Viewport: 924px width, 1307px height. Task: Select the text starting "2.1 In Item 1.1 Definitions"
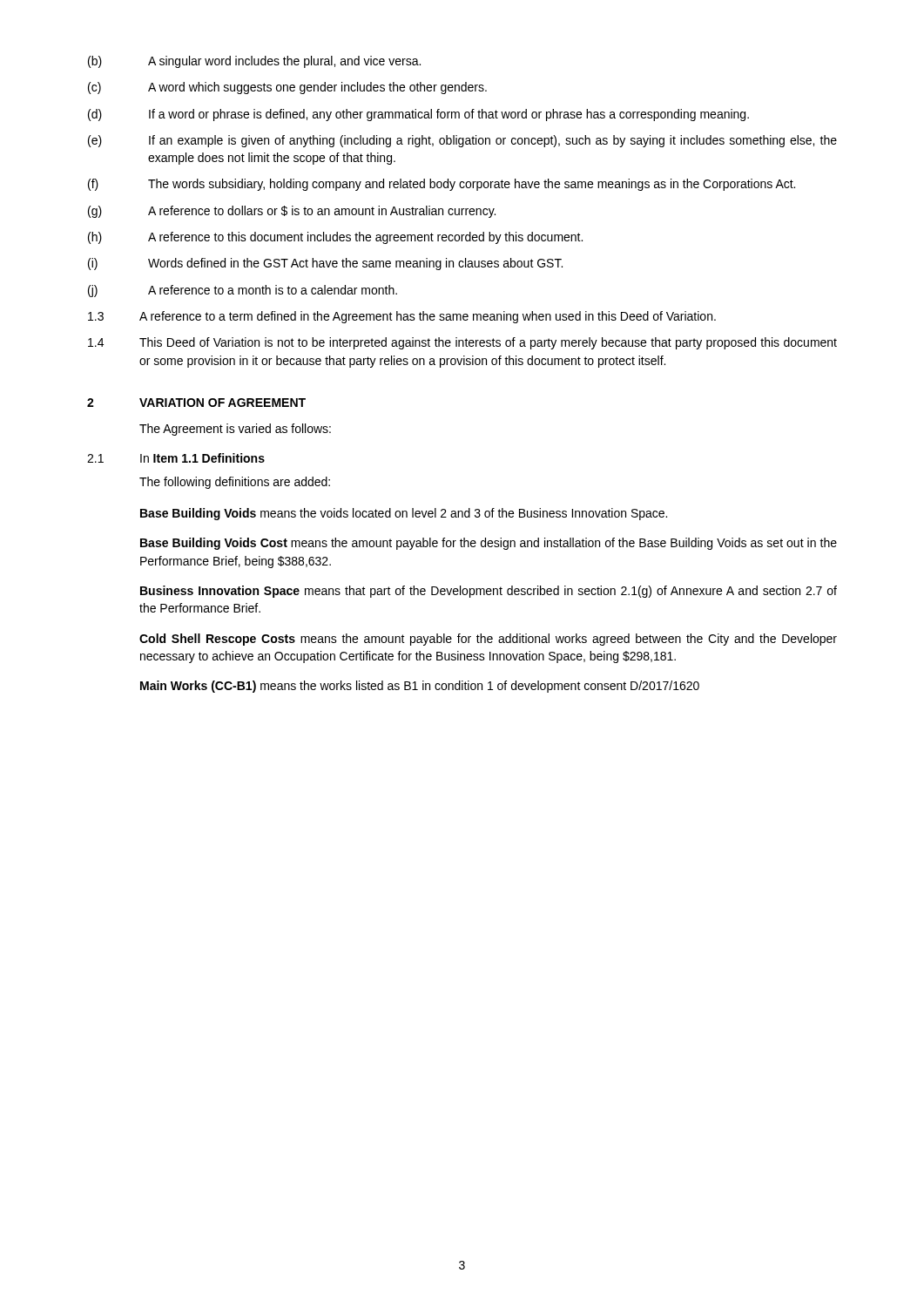[x=176, y=458]
